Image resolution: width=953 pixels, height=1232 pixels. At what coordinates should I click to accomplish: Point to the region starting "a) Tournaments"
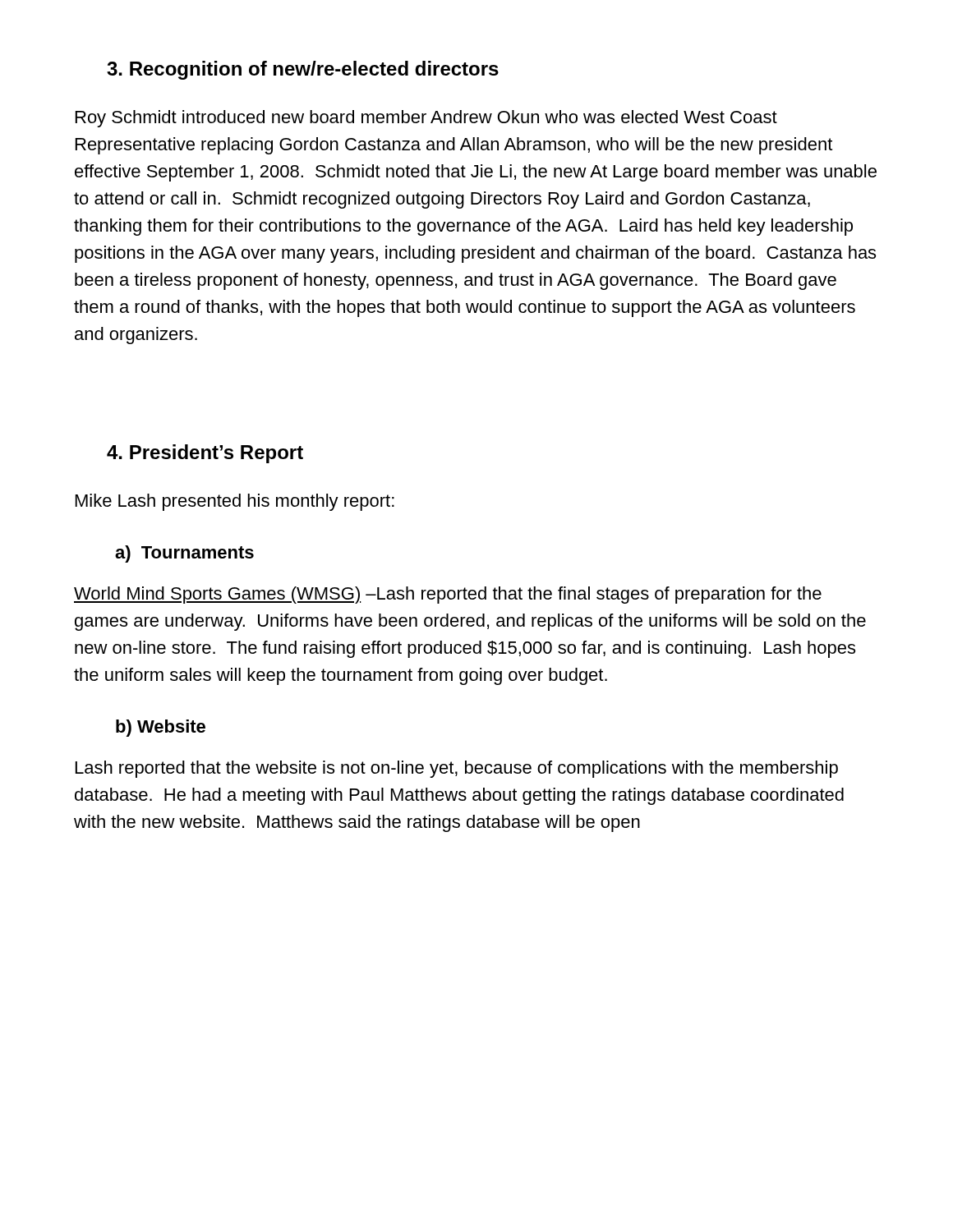point(185,552)
